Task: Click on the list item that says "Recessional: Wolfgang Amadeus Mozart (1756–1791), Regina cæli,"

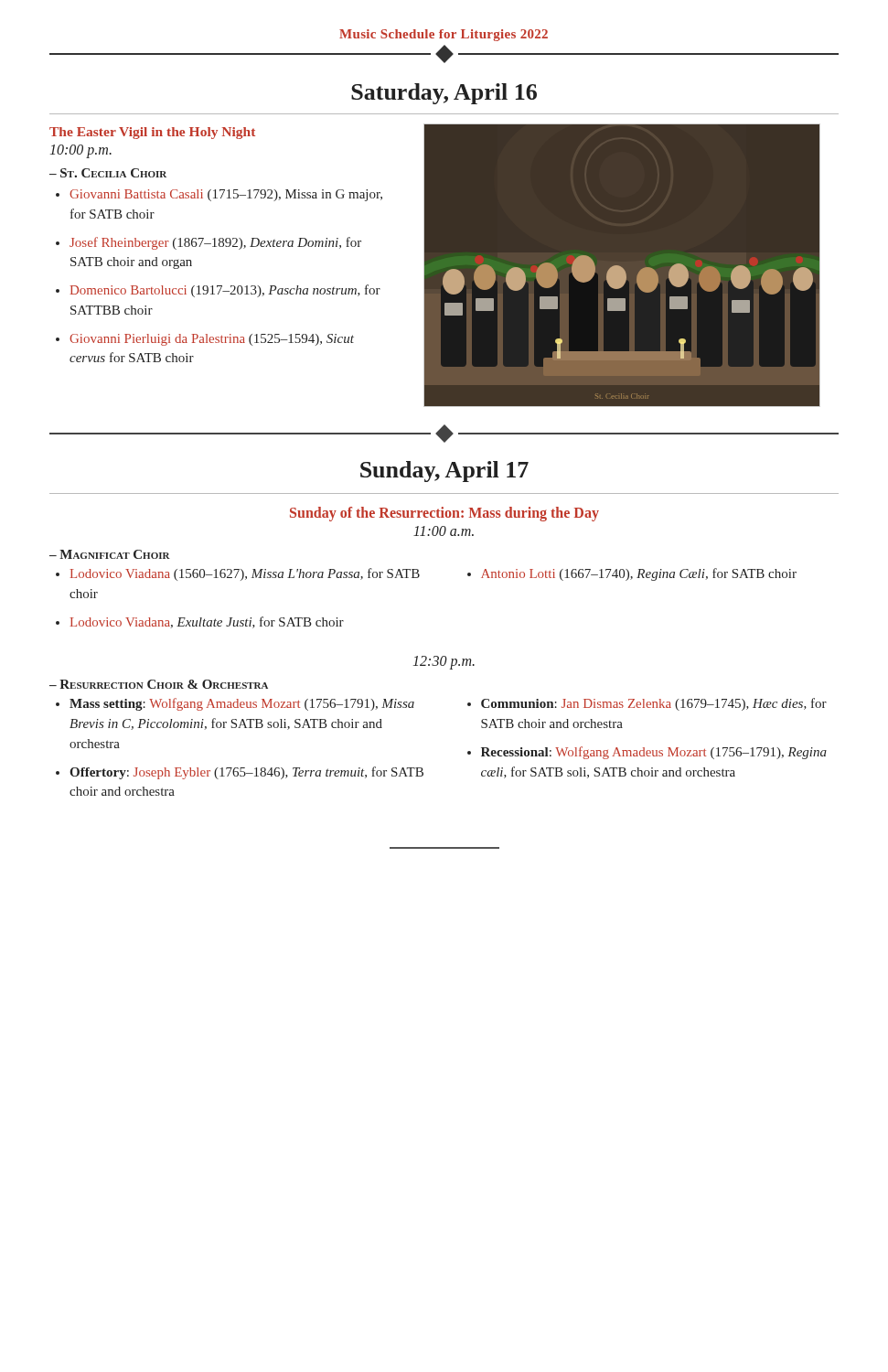Action: click(654, 762)
